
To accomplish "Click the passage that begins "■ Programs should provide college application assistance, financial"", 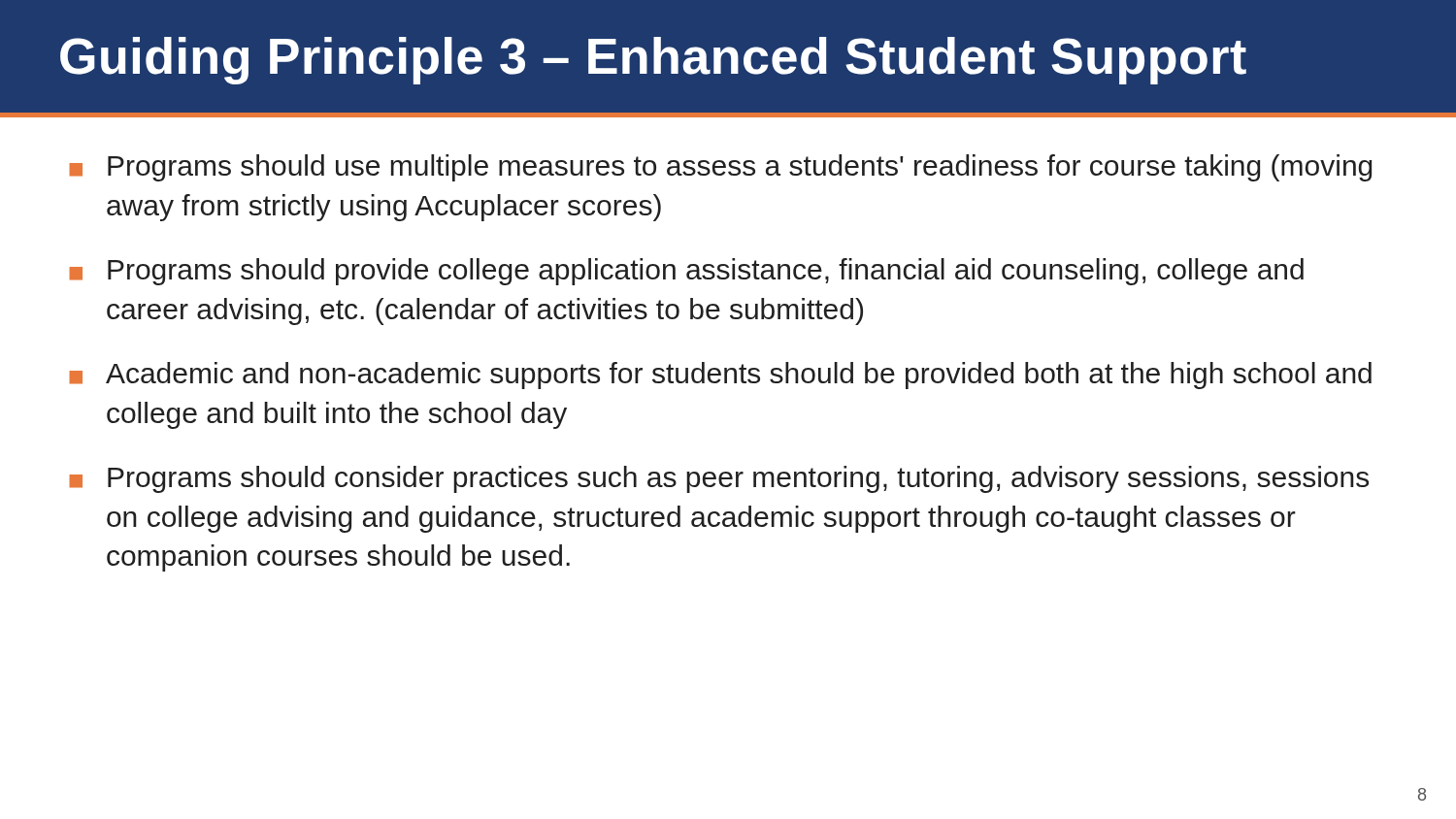I will [x=728, y=290].
